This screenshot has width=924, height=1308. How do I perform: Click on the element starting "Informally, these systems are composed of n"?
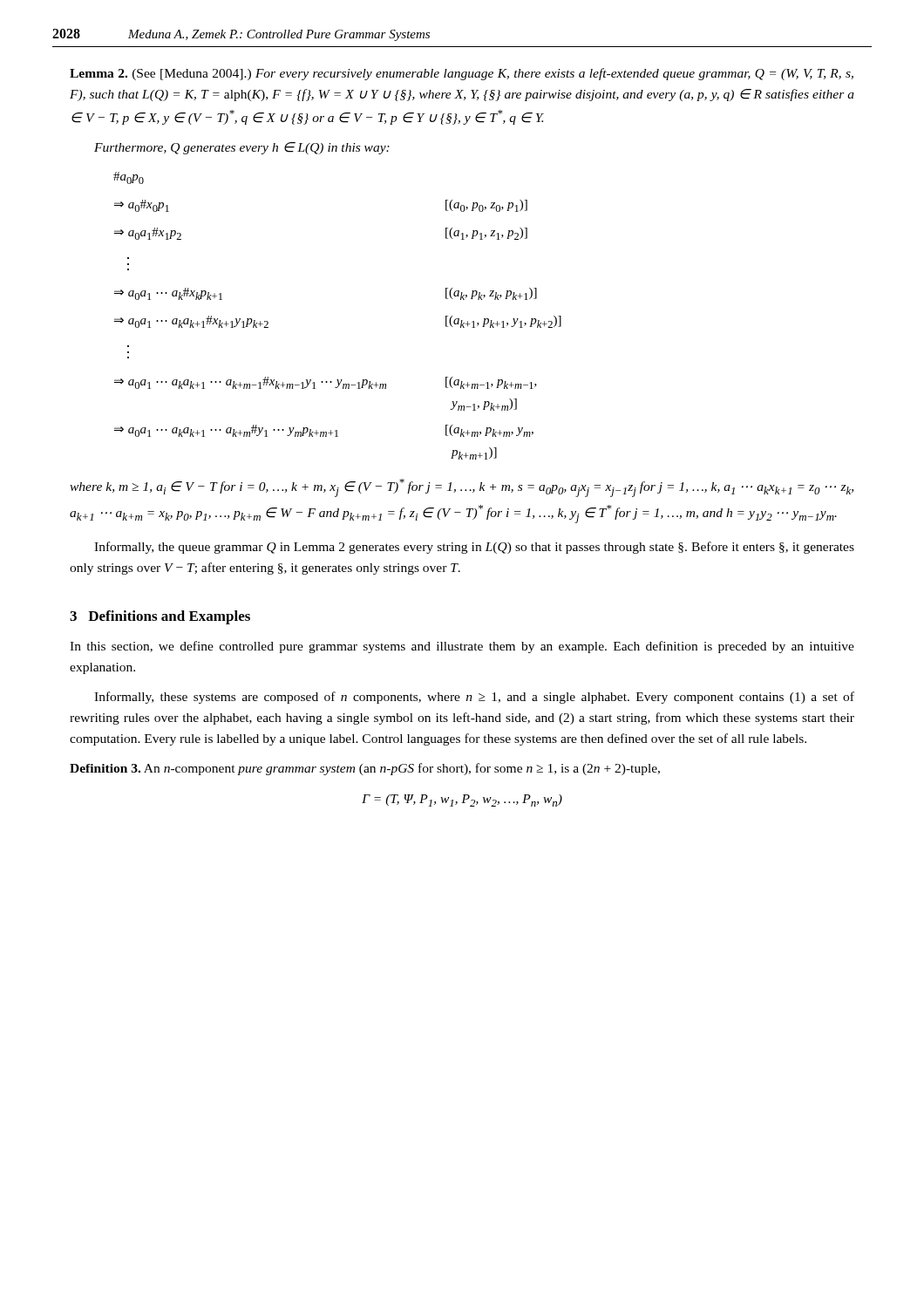pos(462,717)
